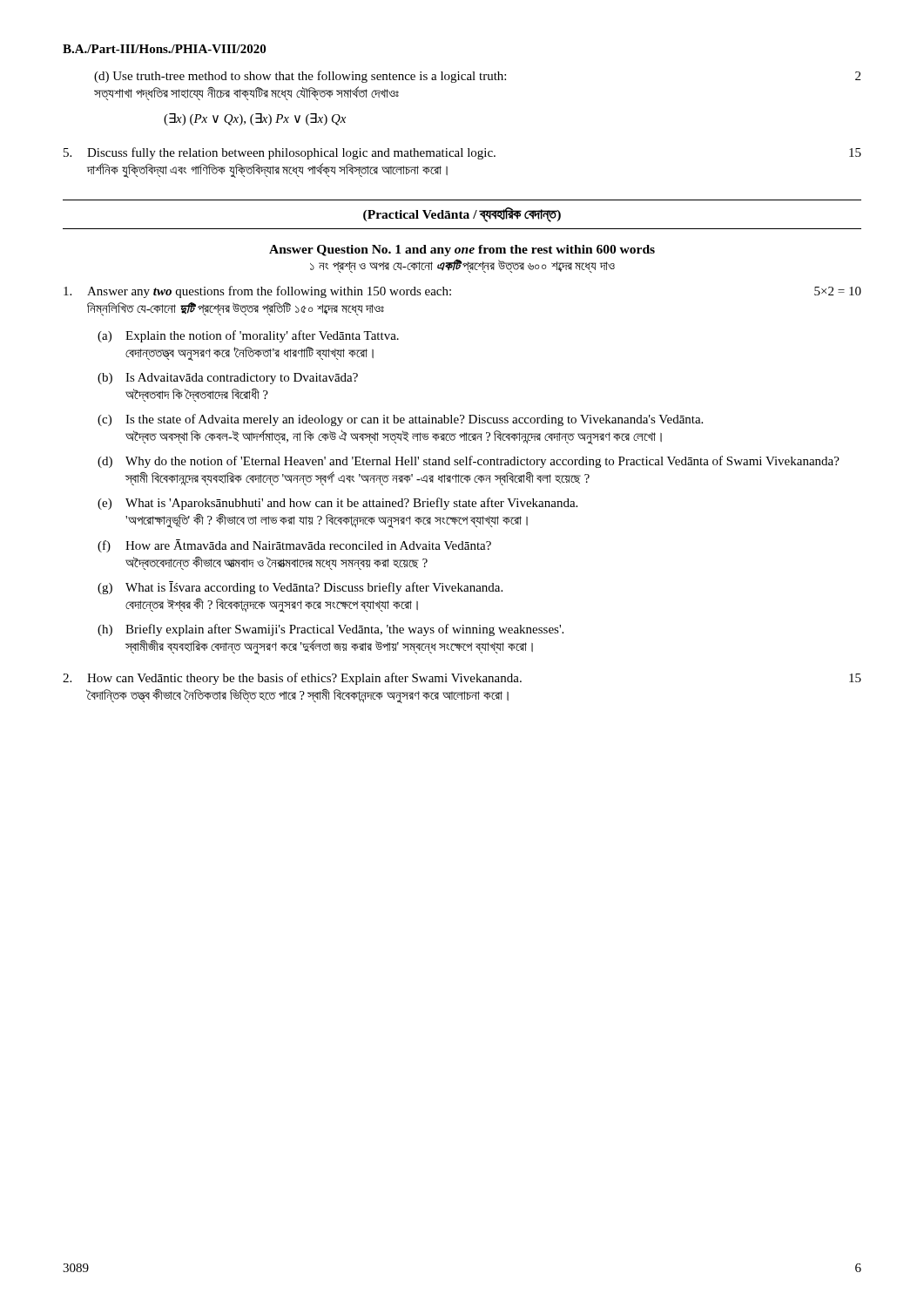
Task: Find the block on this page that starts "(d) Why do the notion of 'Eternal"
Action: coord(479,472)
